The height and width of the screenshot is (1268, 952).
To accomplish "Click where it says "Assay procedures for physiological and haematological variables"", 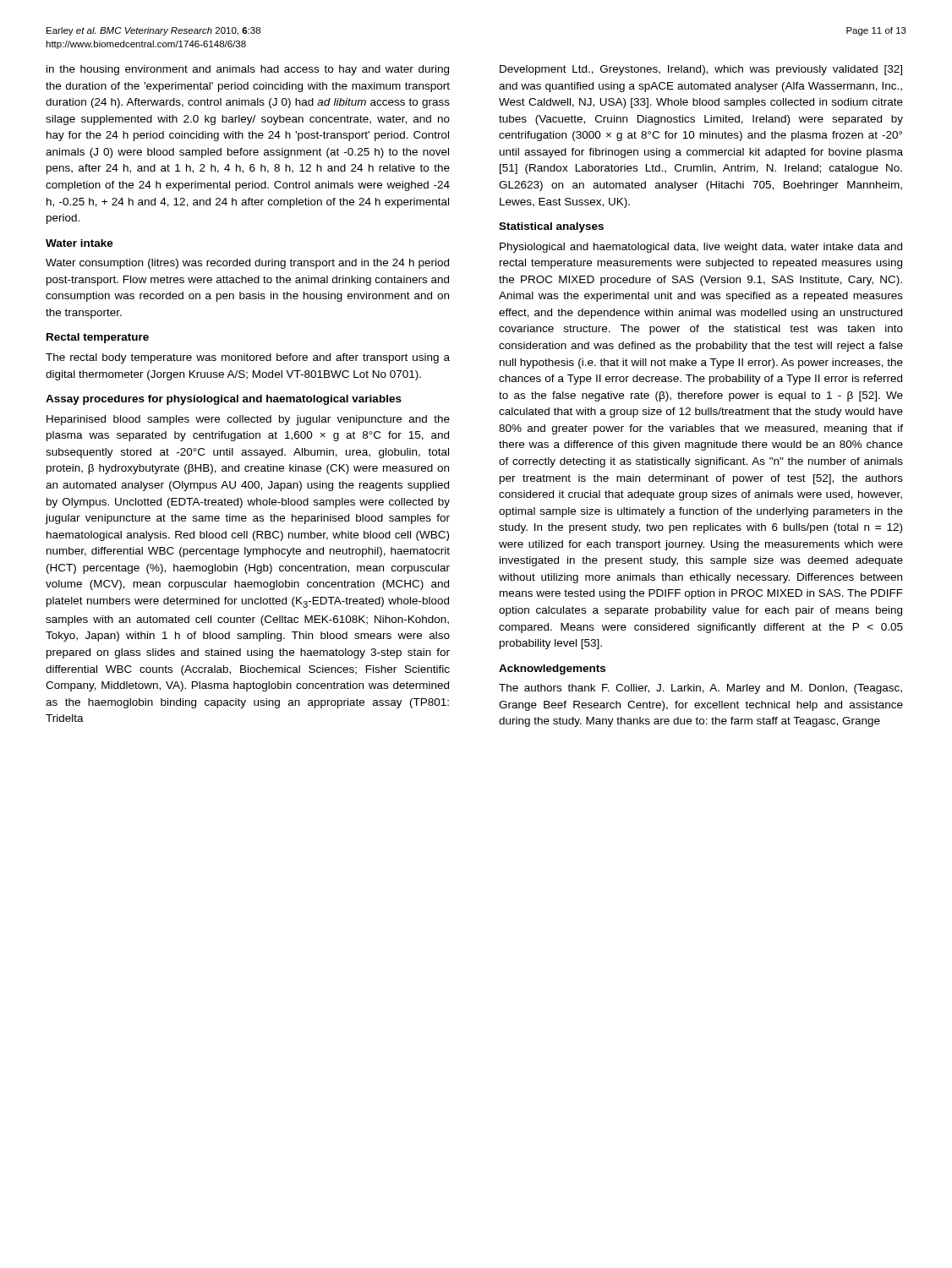I will 224,399.
